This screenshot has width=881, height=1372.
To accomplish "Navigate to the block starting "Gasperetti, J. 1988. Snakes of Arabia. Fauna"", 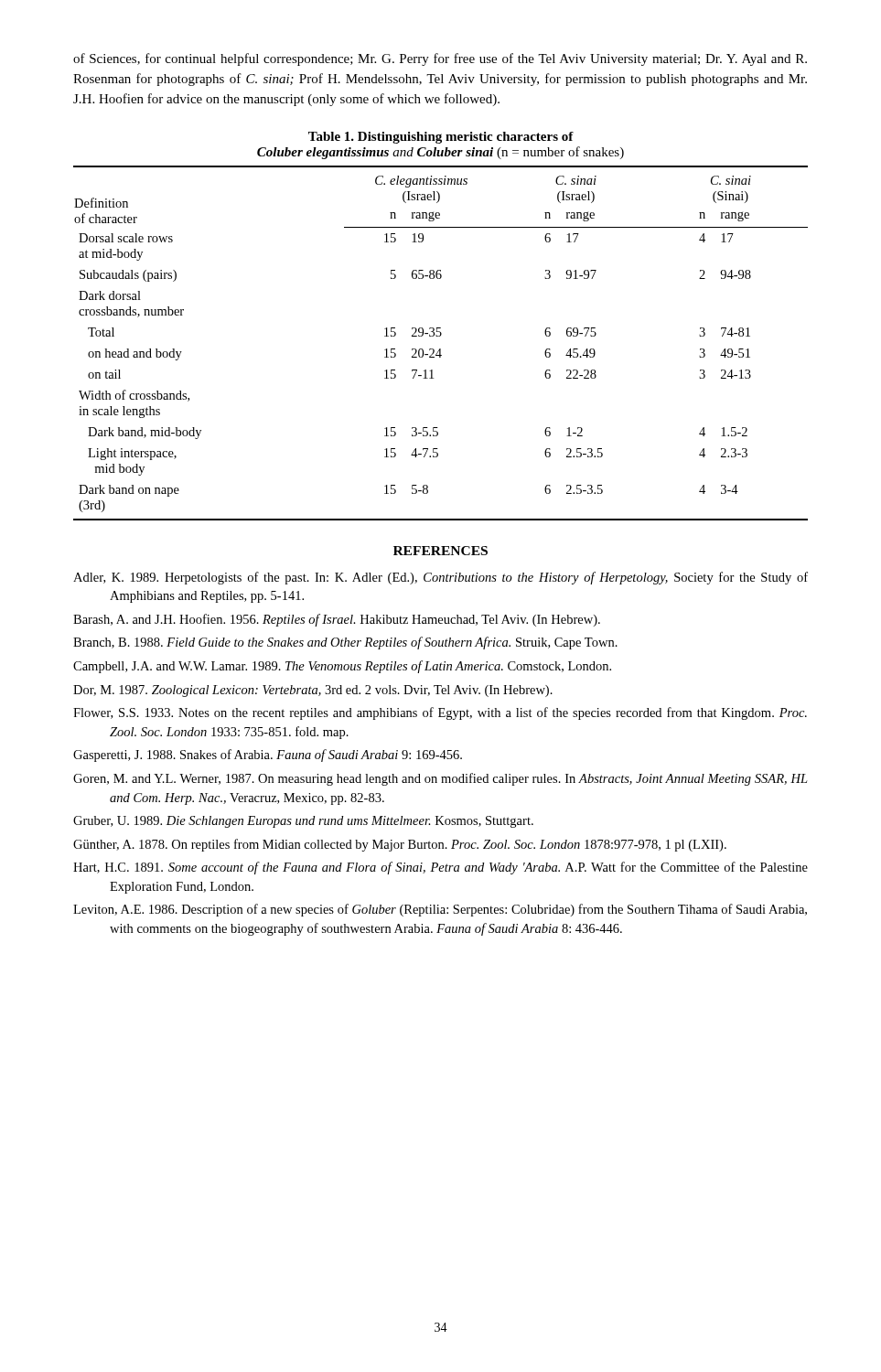I will 268,755.
